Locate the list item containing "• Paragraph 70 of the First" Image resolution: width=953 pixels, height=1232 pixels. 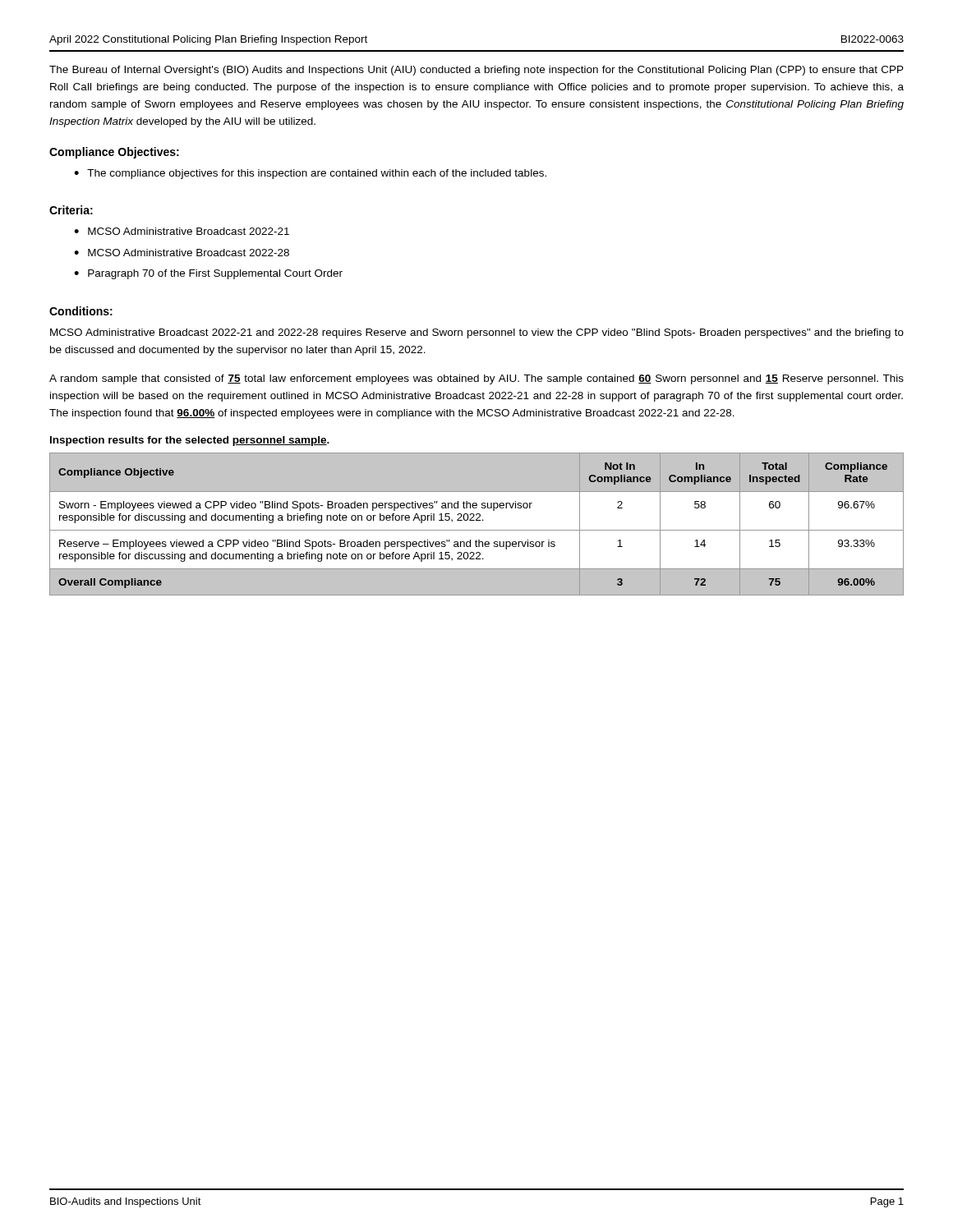coord(208,274)
